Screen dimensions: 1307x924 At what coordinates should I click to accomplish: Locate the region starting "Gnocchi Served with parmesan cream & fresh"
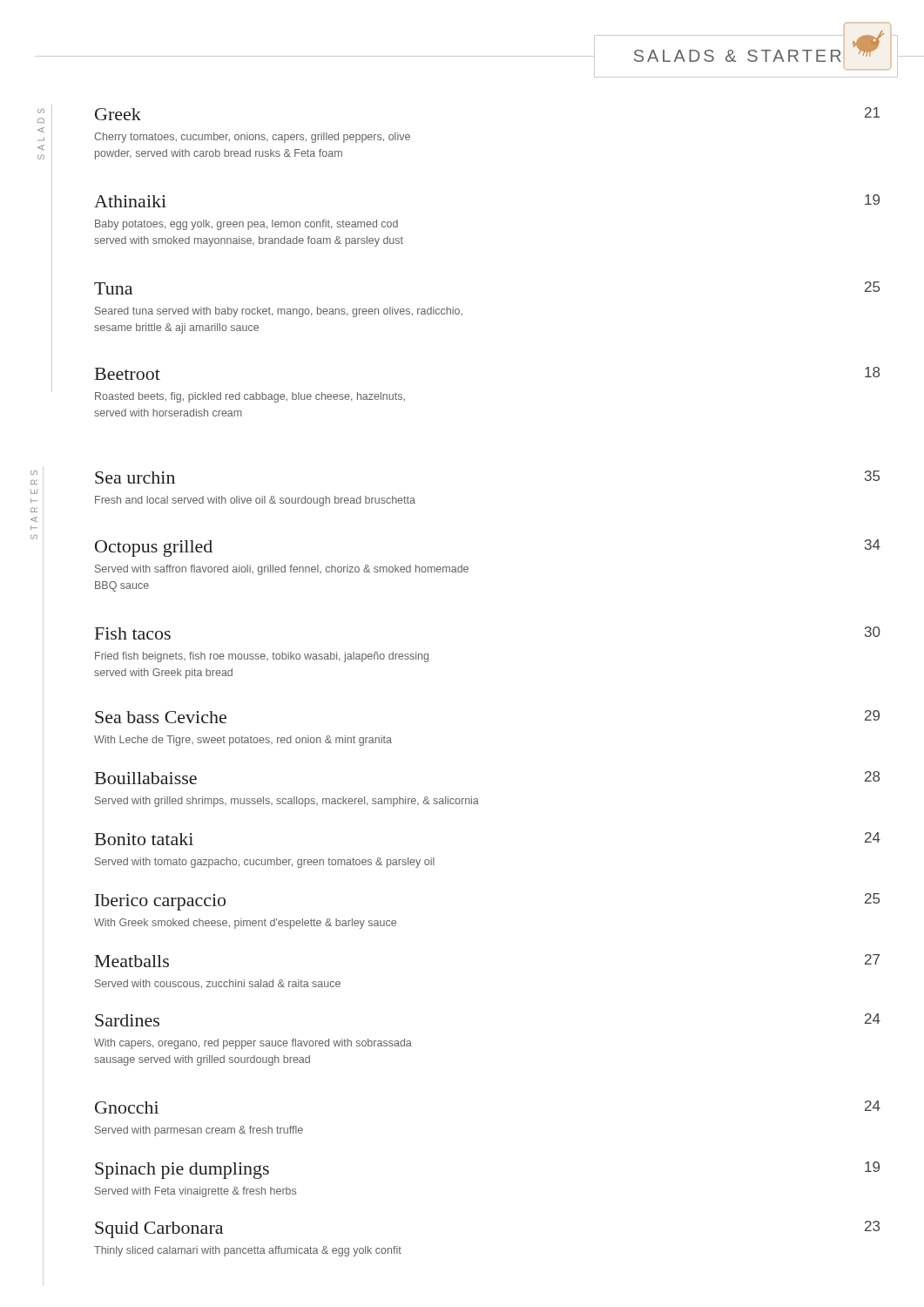[x=122, y=1105]
